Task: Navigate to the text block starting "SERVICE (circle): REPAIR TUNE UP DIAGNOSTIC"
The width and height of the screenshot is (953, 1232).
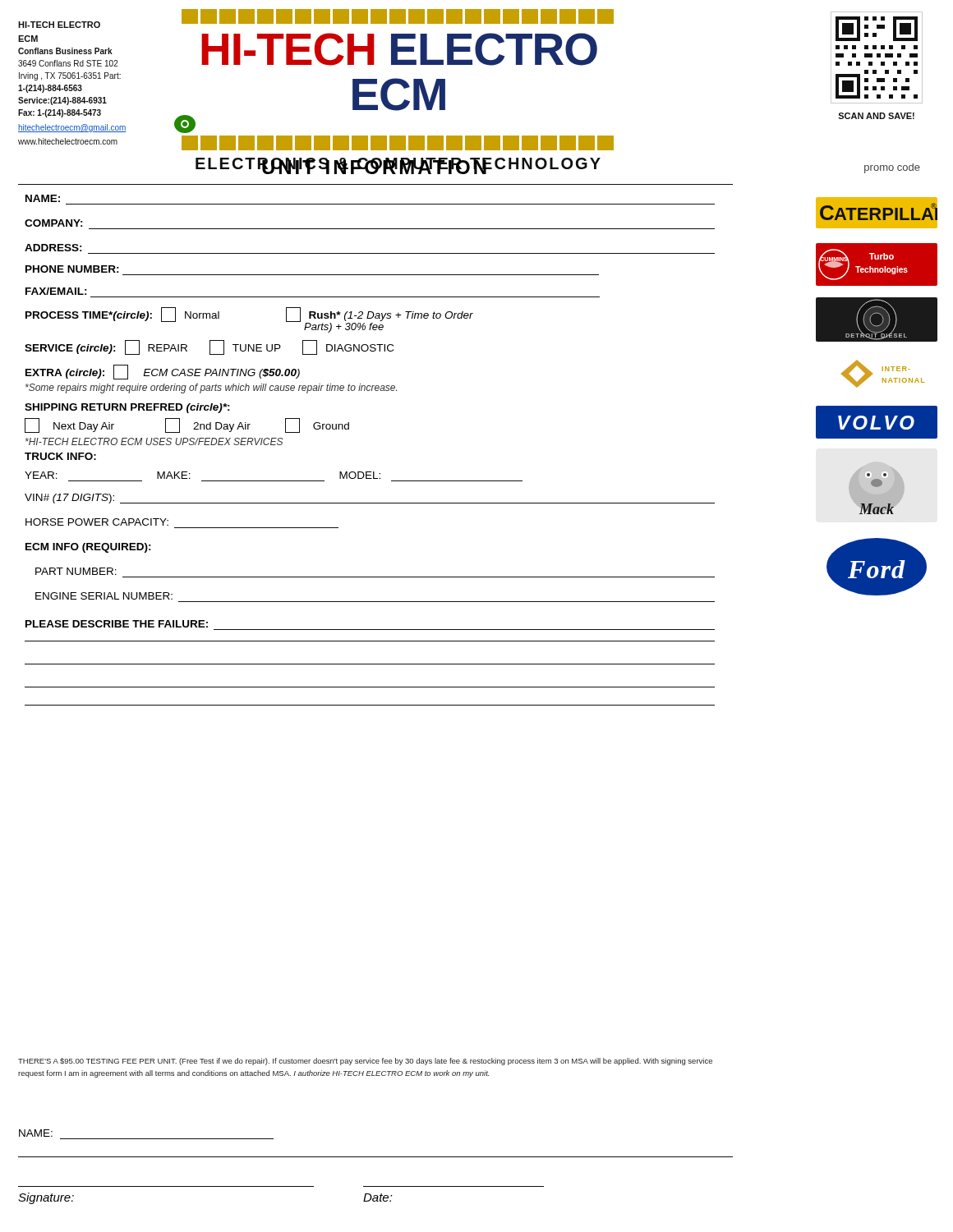Action: coord(210,347)
